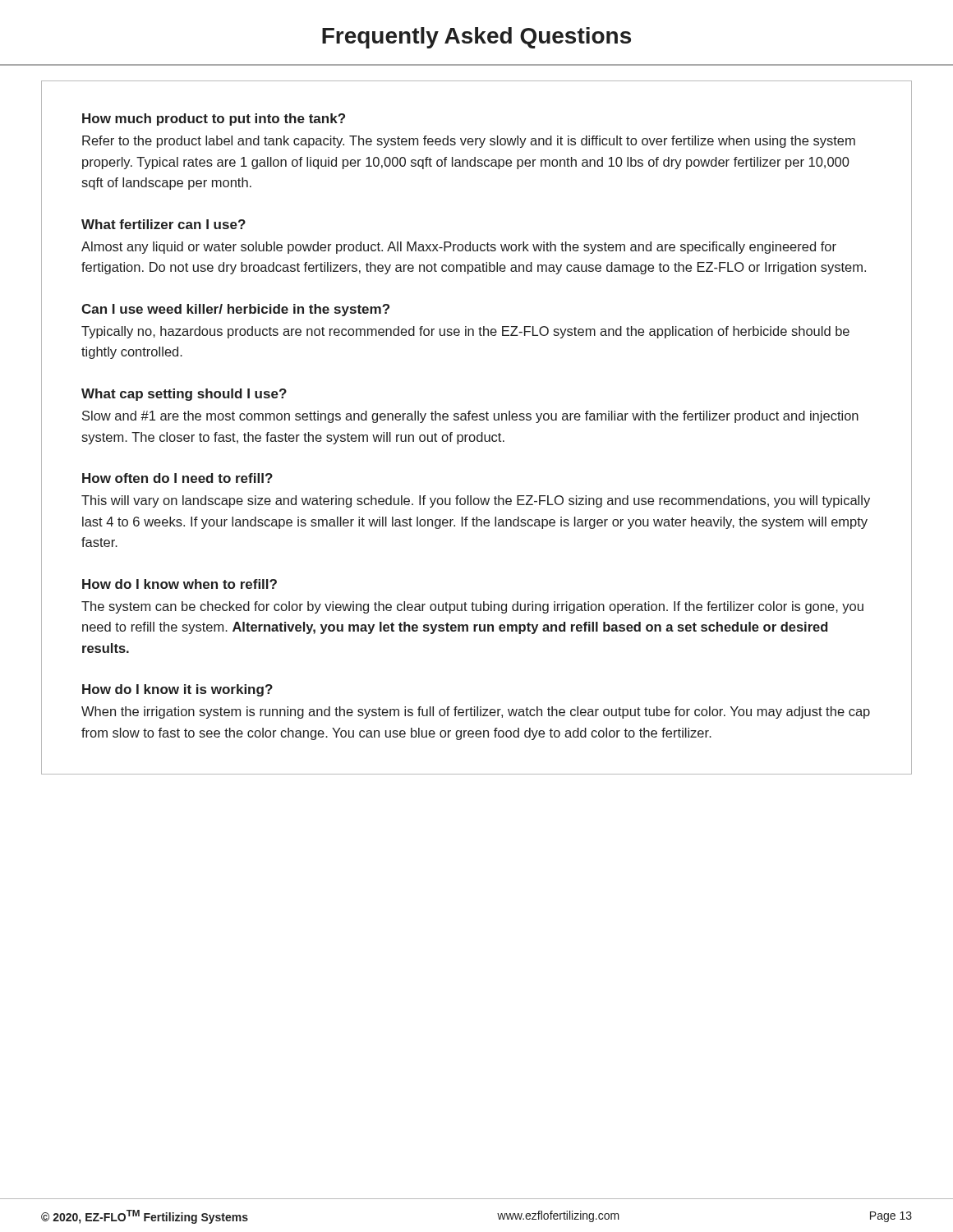Click the section header that begins "How often do I need"
The image size is (953, 1232).
tap(177, 478)
